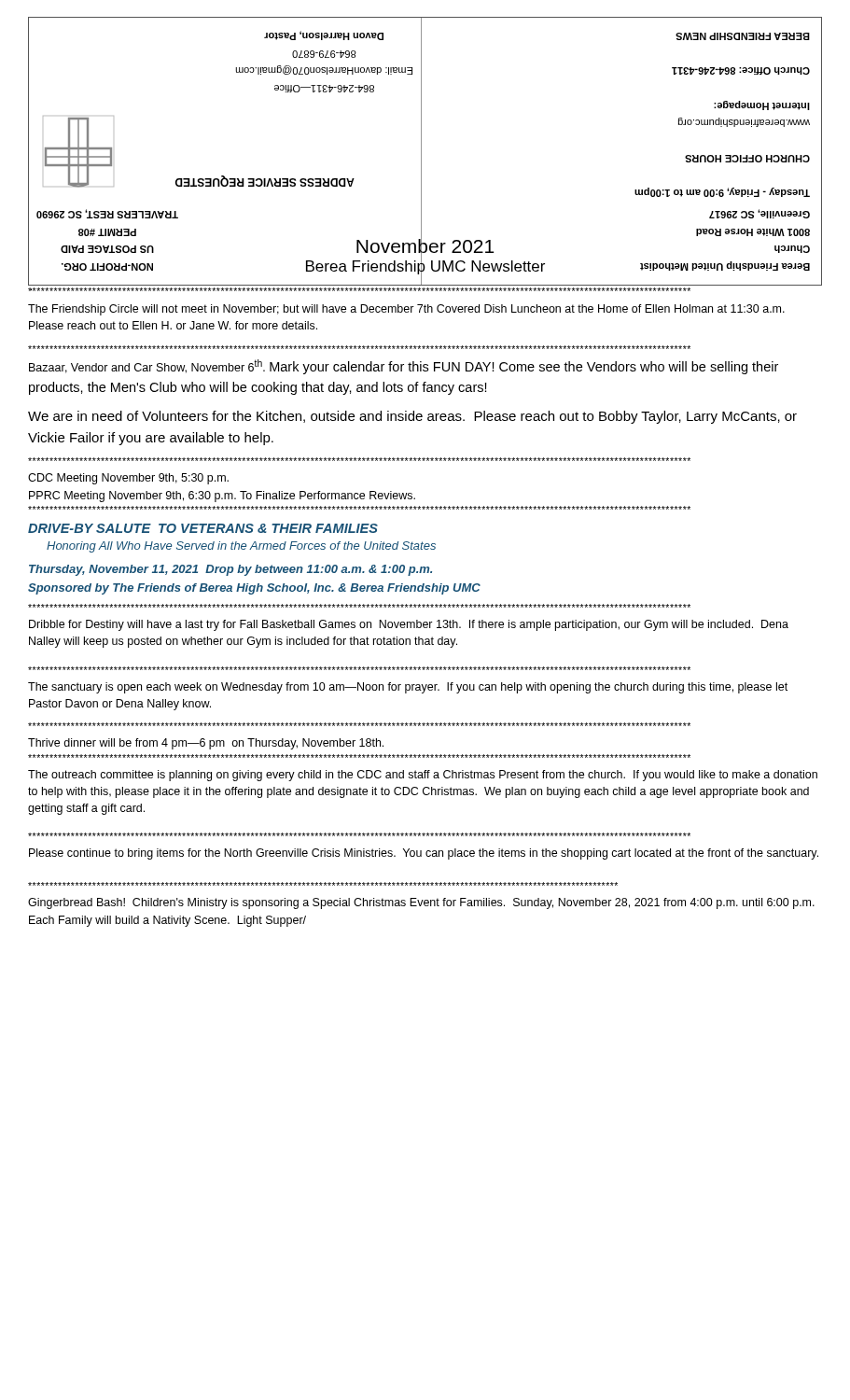
Task: Select the block starting "PPRC Meeting November 9th, 6:30 p.m."
Action: coord(222,496)
